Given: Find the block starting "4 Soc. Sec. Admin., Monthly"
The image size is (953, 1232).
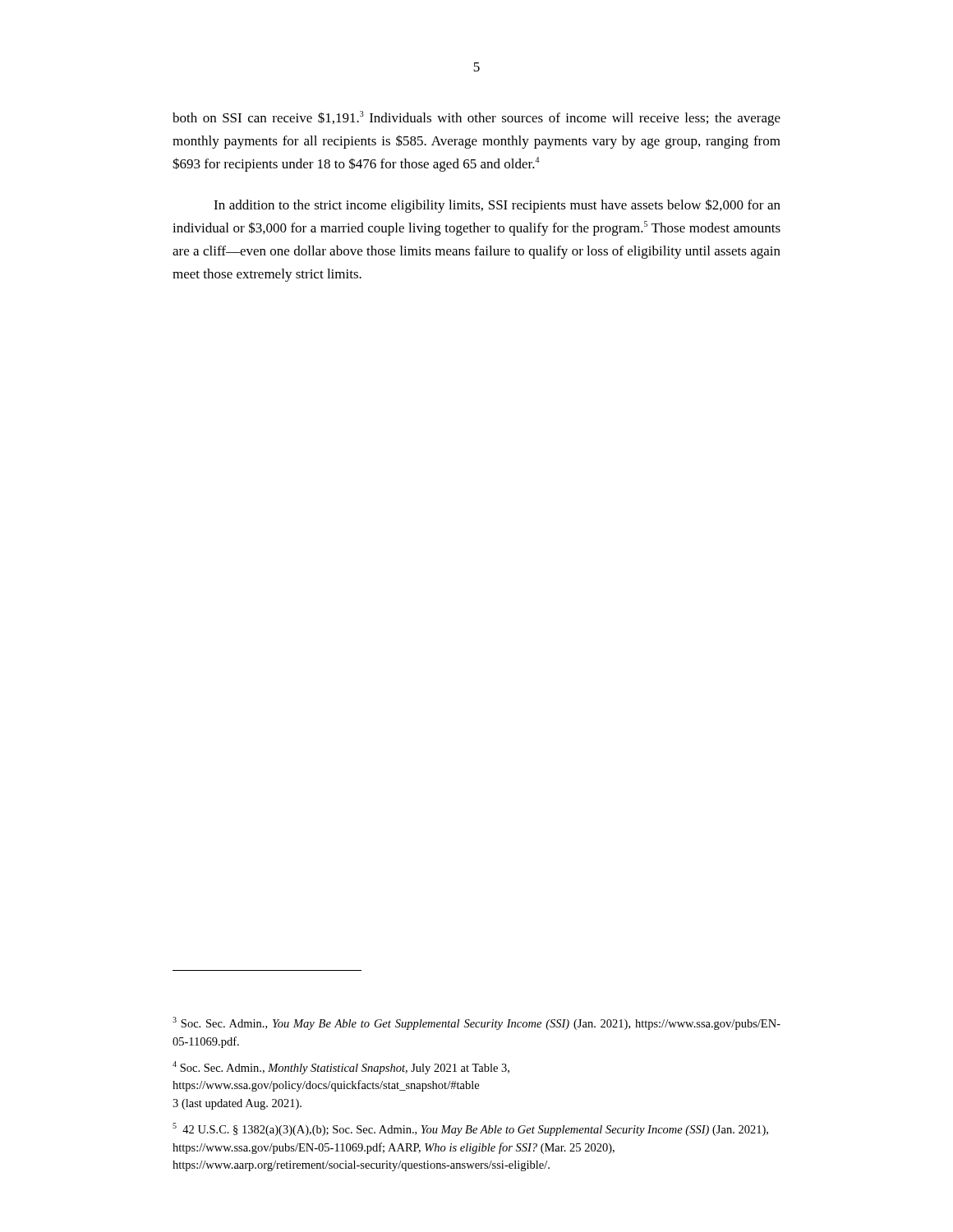Looking at the screenshot, I should [341, 1084].
